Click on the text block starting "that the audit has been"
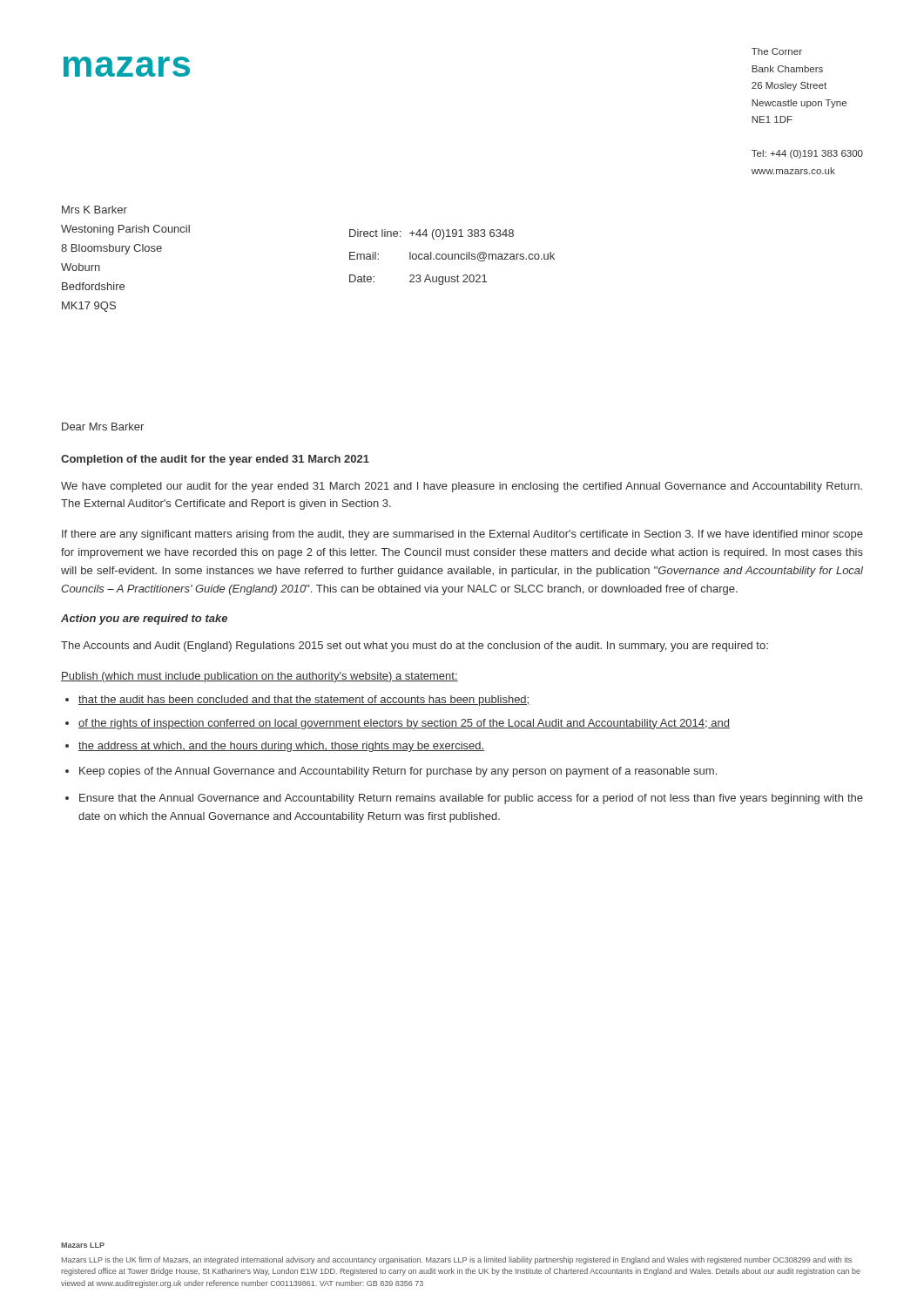This screenshot has width=924, height=1307. 304,699
